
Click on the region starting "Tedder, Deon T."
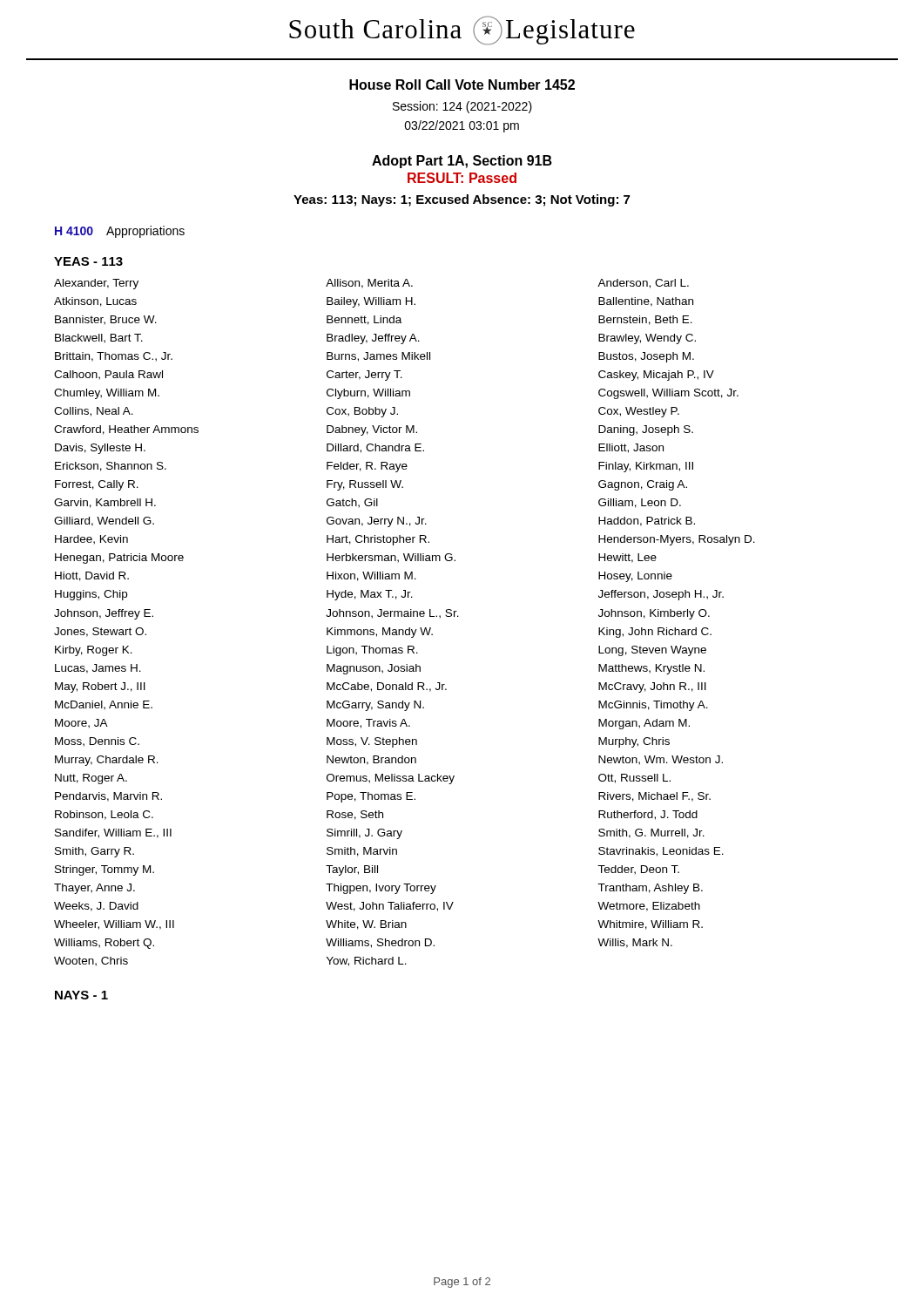pyautogui.click(x=639, y=869)
